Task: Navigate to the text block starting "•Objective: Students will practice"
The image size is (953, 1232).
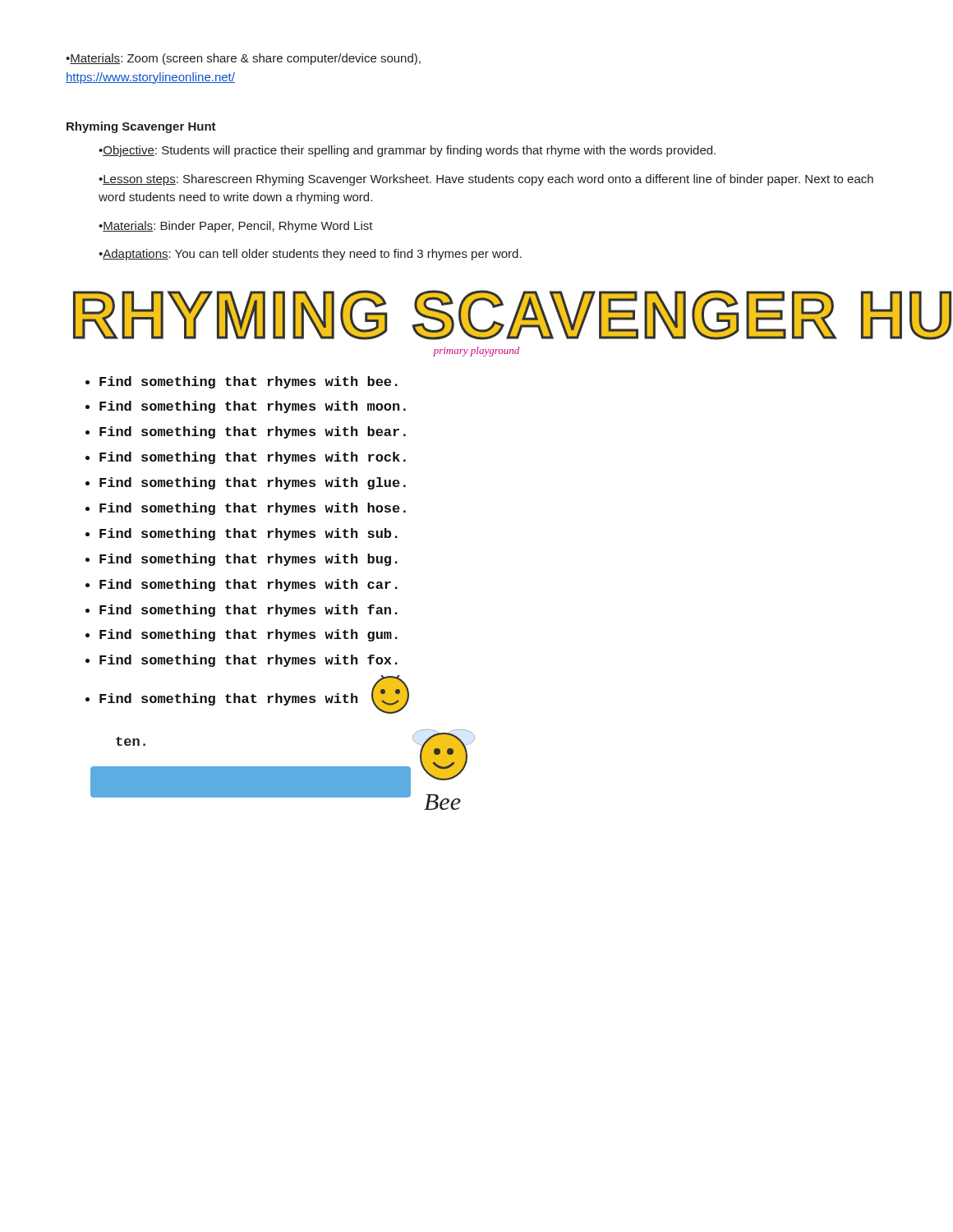Action: tap(408, 150)
